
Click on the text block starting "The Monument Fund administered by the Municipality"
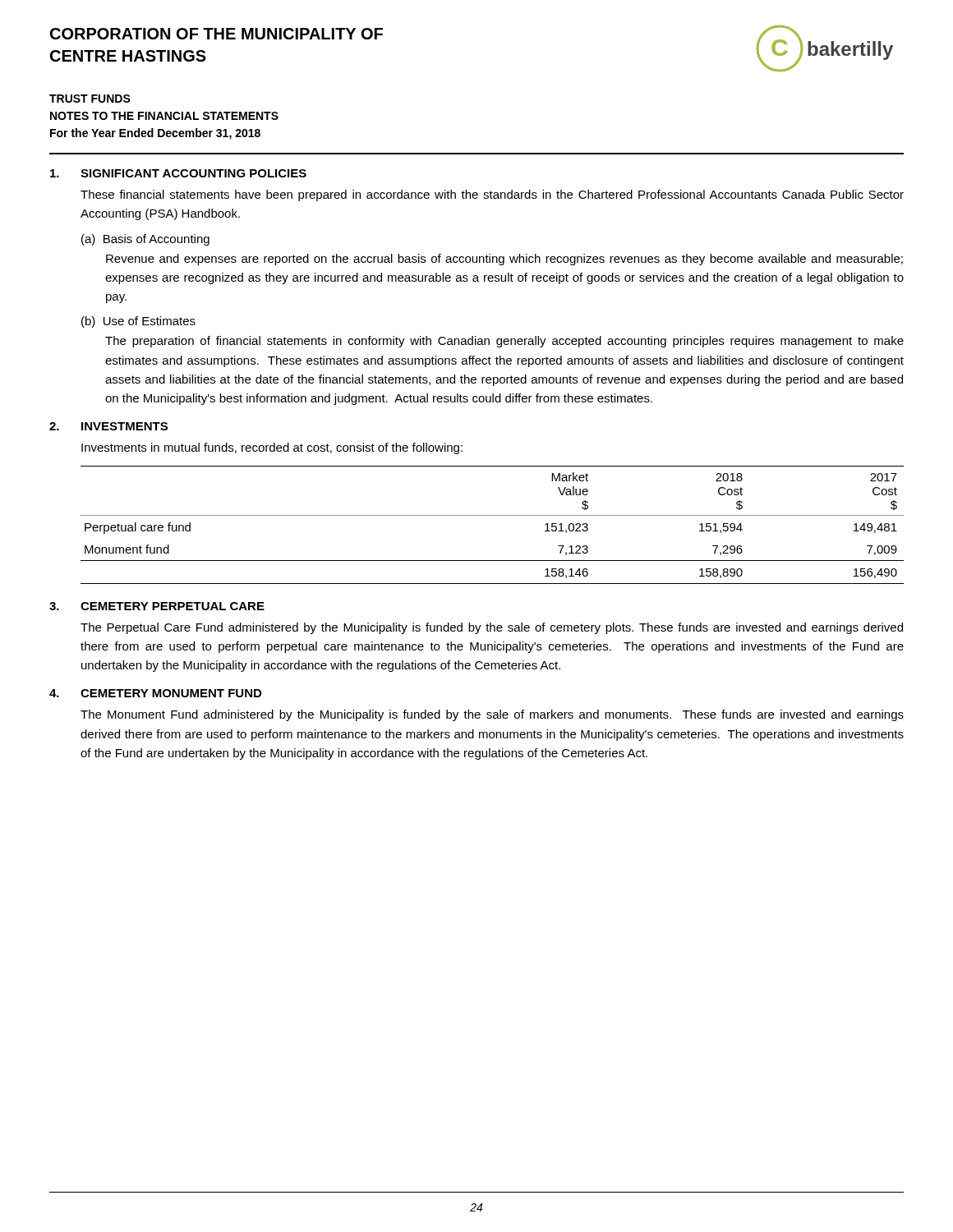click(x=492, y=733)
